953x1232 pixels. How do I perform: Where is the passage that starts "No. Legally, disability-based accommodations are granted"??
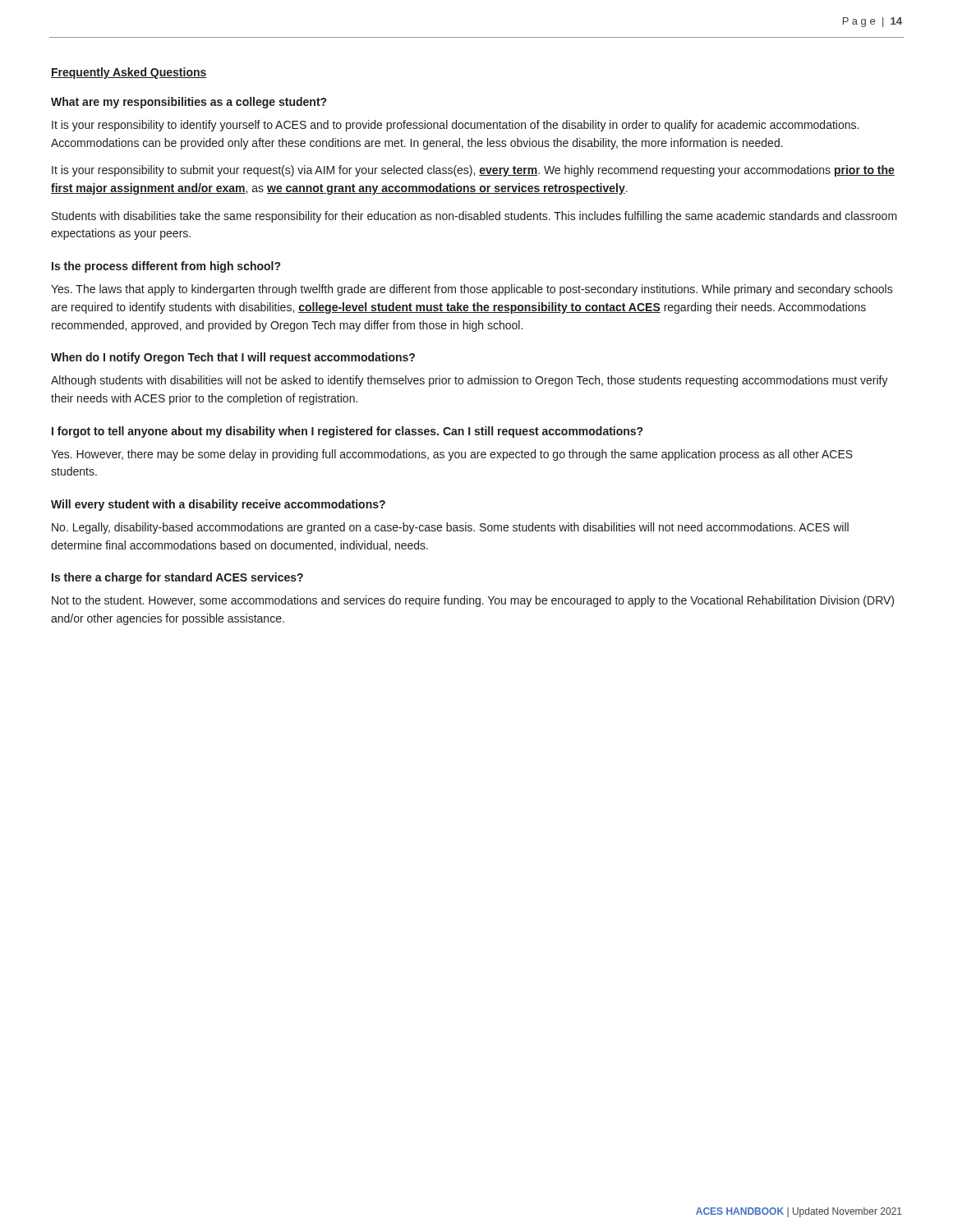click(x=450, y=536)
